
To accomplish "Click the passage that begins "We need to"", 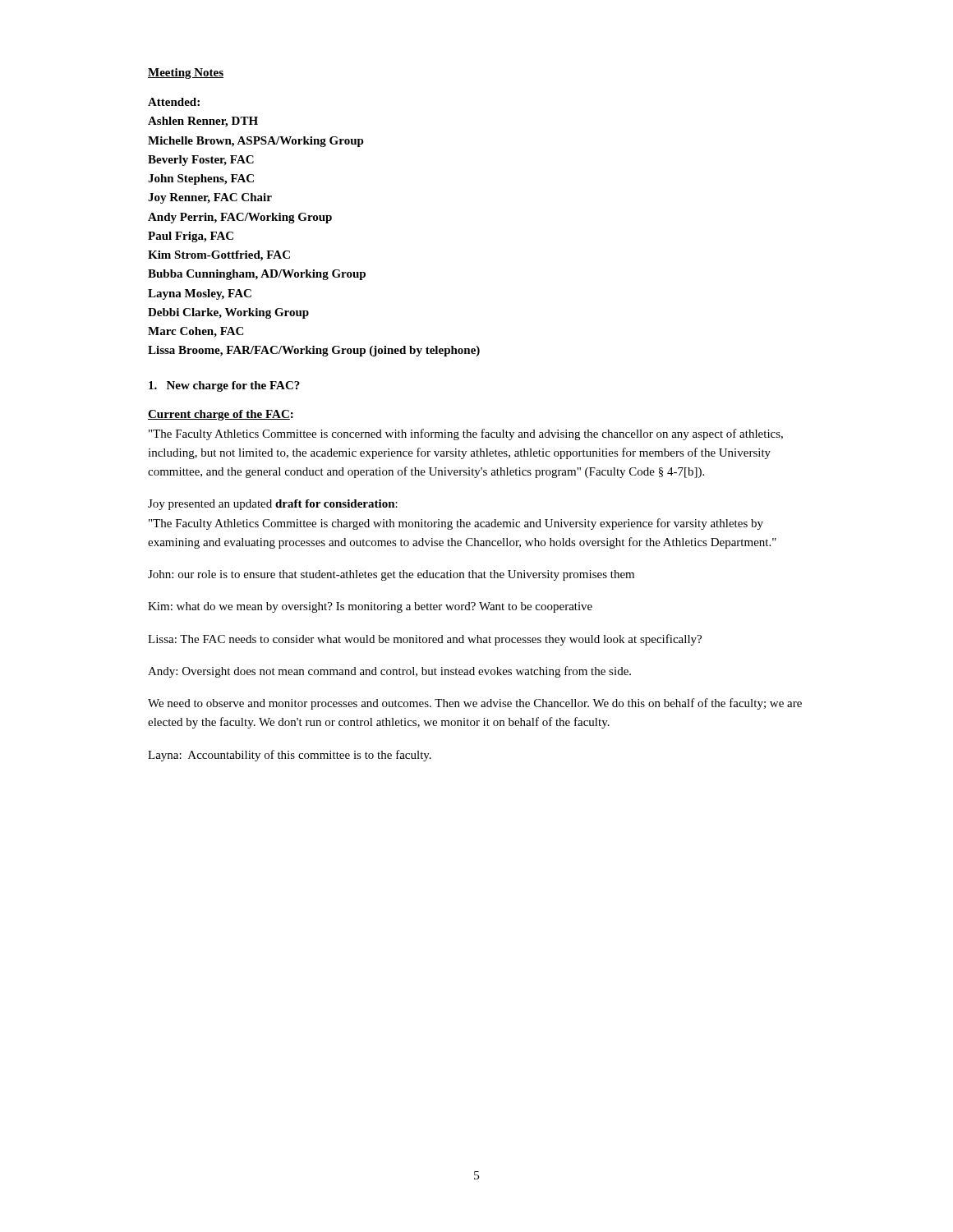I will click(x=475, y=713).
